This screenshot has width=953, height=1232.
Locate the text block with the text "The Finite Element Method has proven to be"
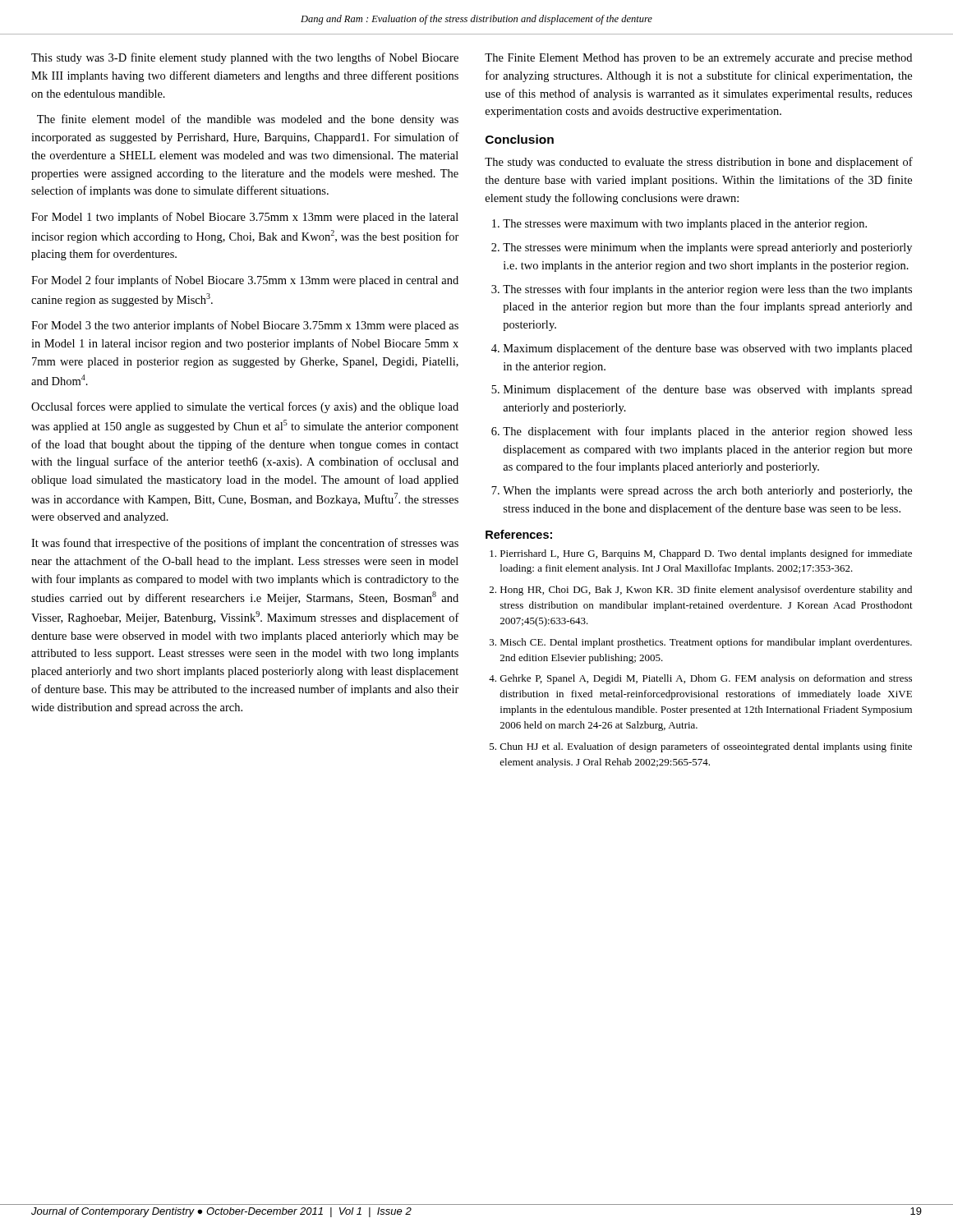coord(699,85)
